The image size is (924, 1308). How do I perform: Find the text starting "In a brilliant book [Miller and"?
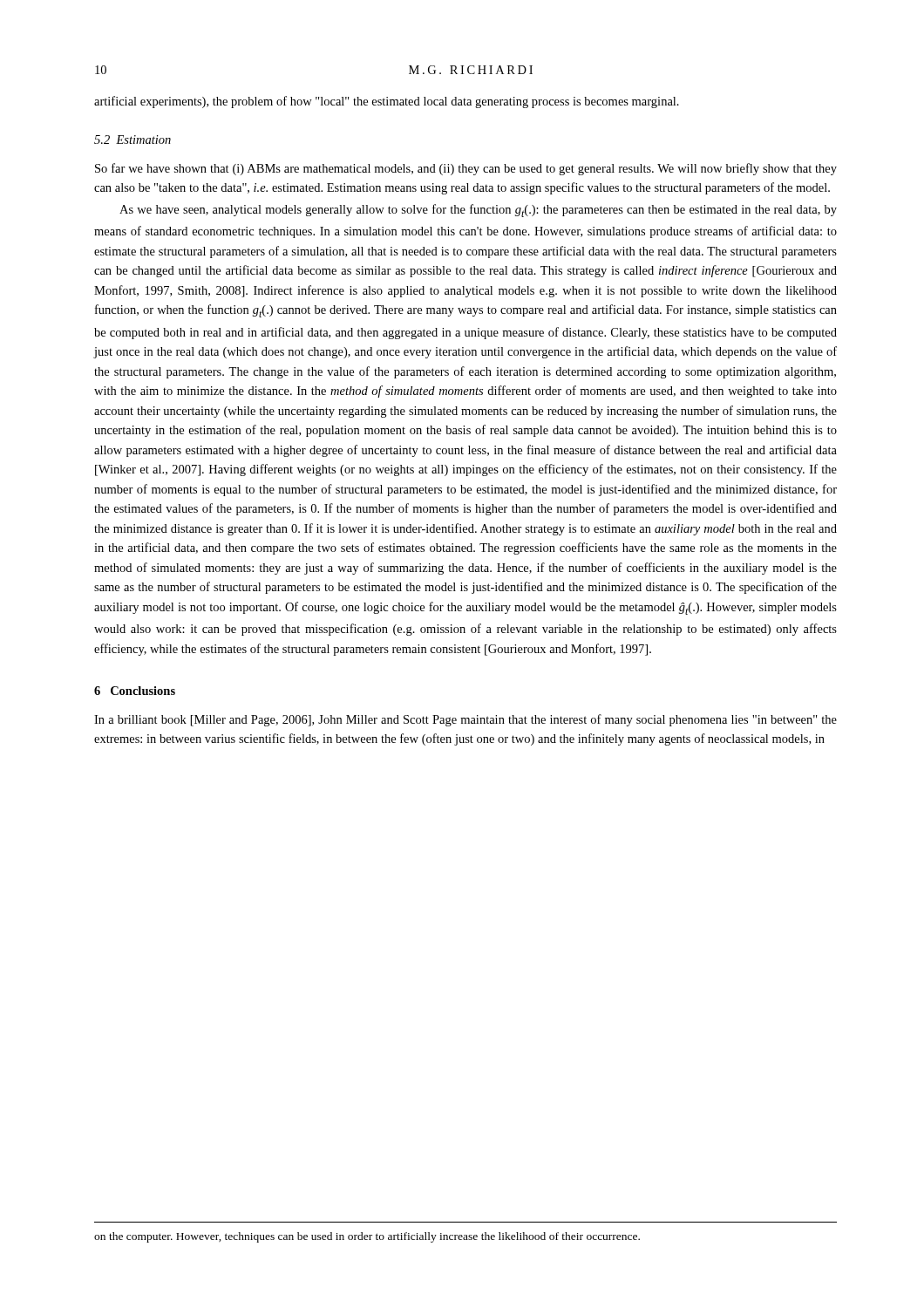(x=466, y=729)
